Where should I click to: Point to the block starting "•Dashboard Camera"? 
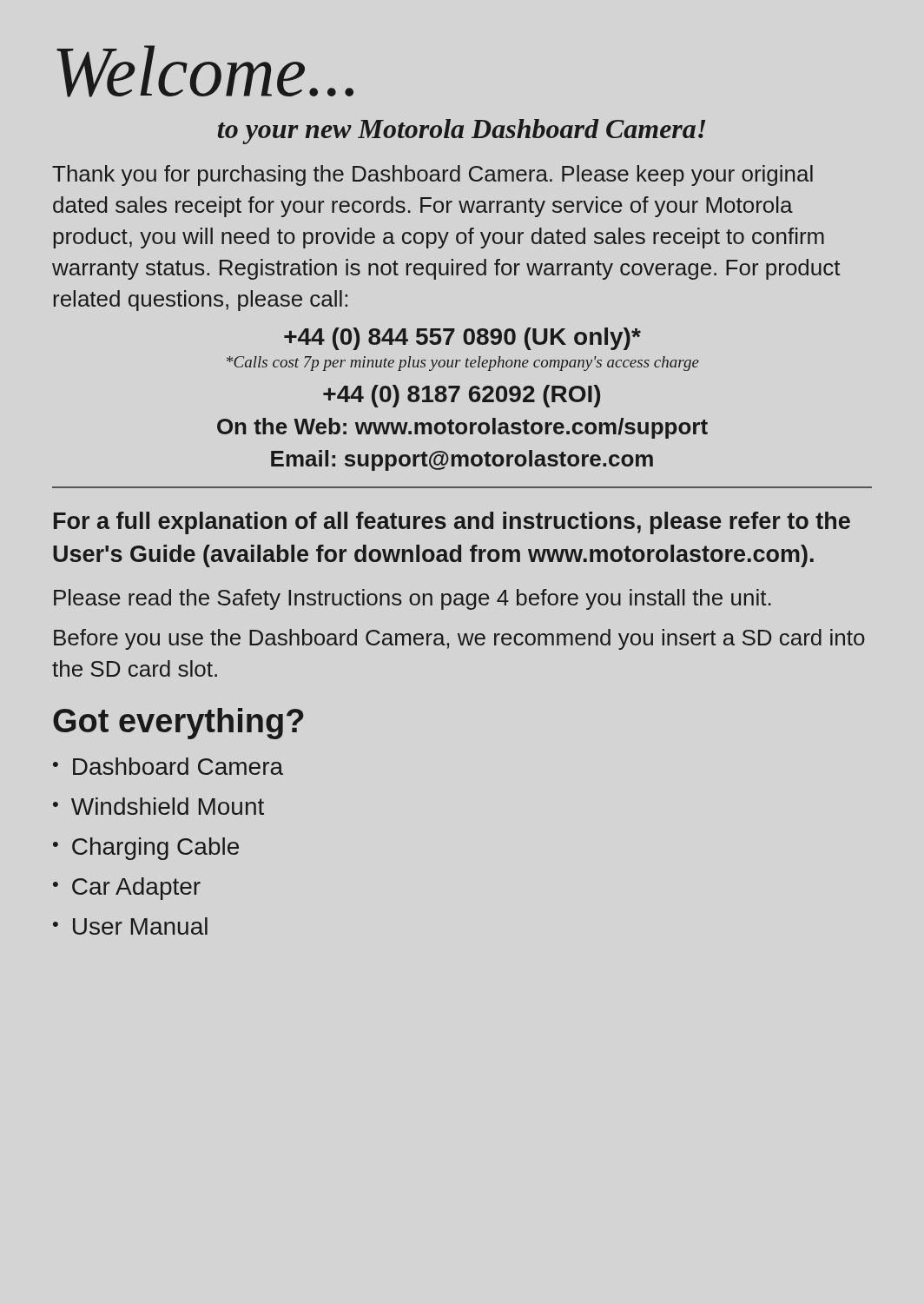pos(168,766)
